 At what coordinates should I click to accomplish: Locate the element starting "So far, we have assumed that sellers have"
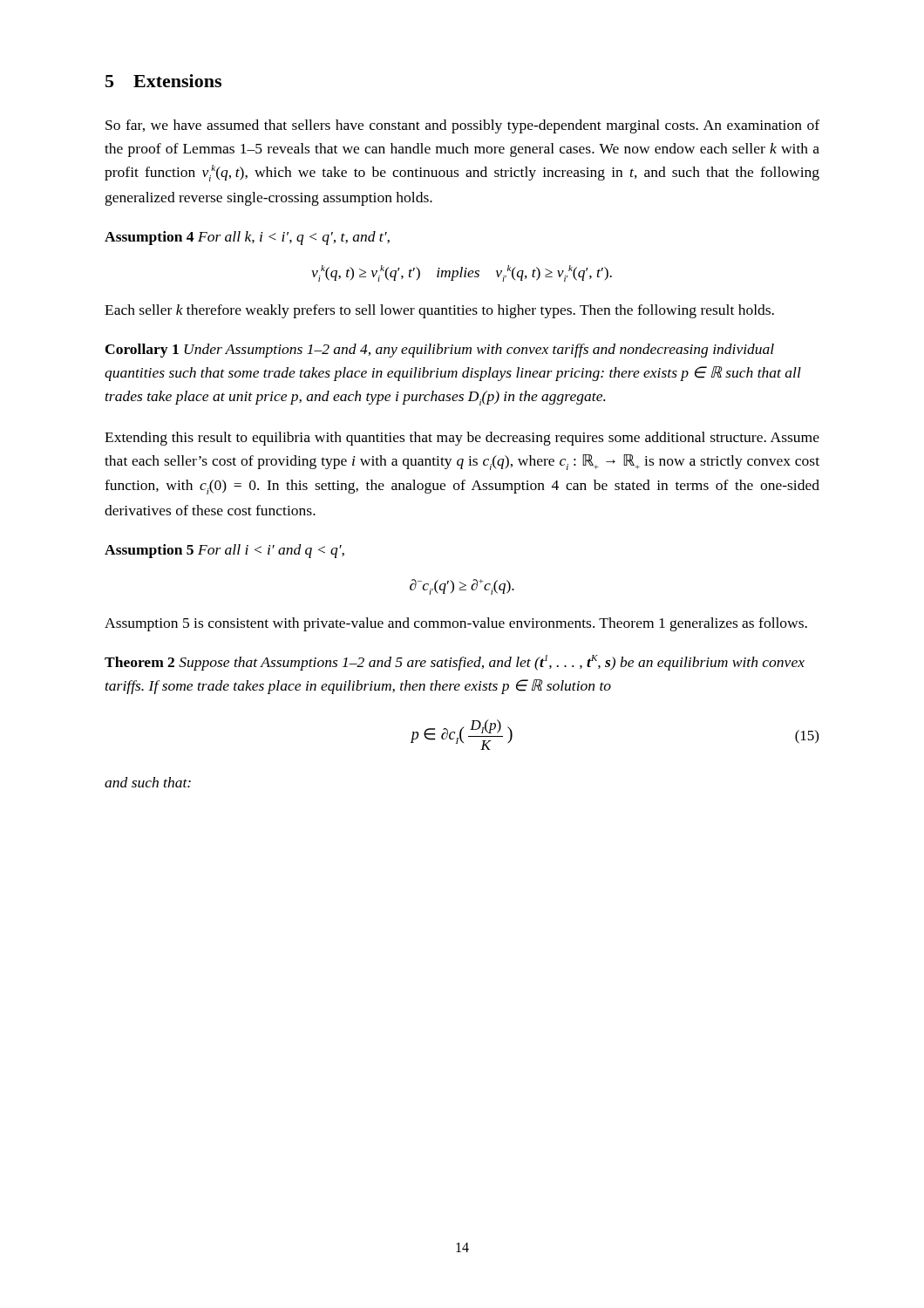coord(462,161)
